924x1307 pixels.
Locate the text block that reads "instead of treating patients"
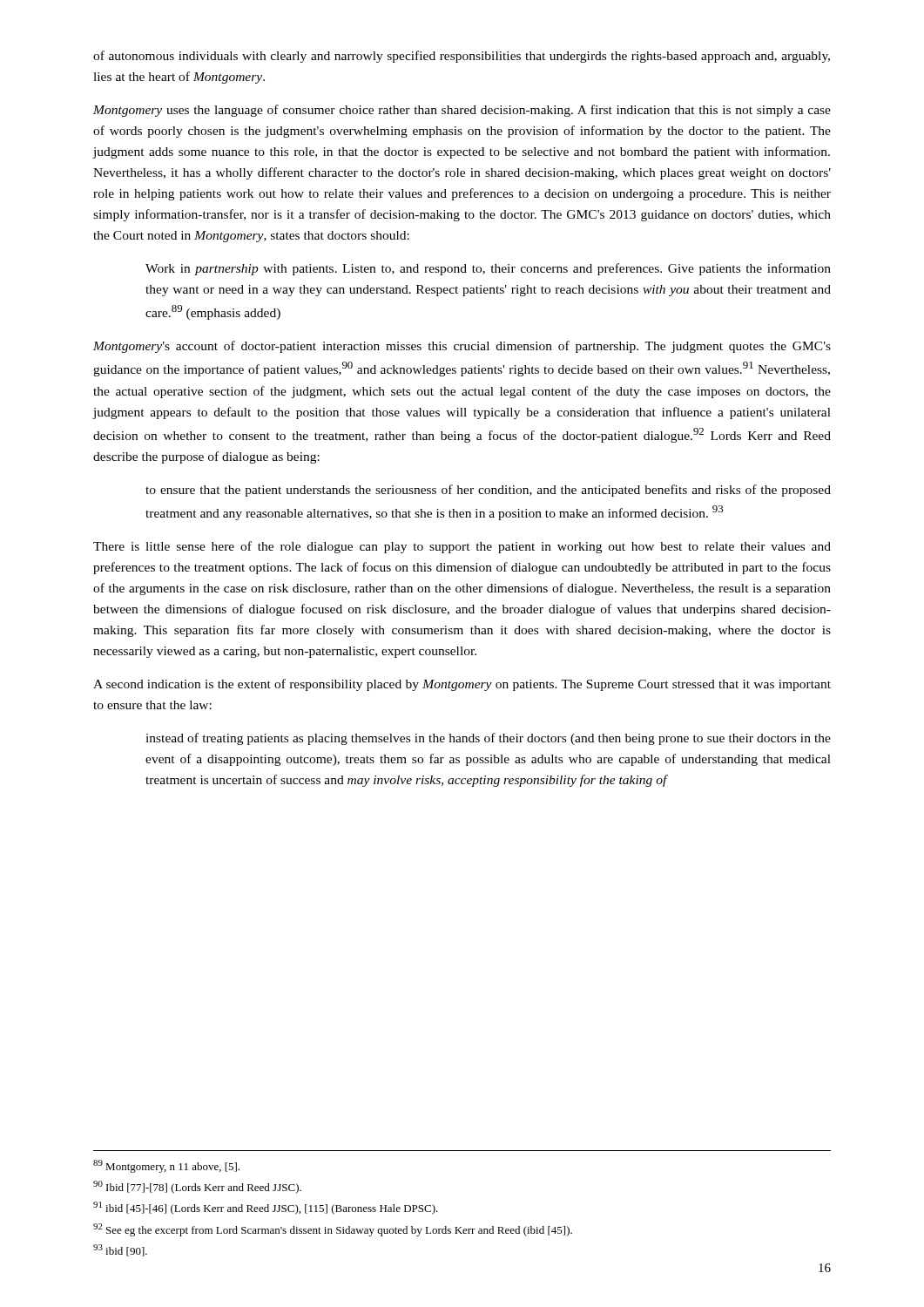(488, 759)
